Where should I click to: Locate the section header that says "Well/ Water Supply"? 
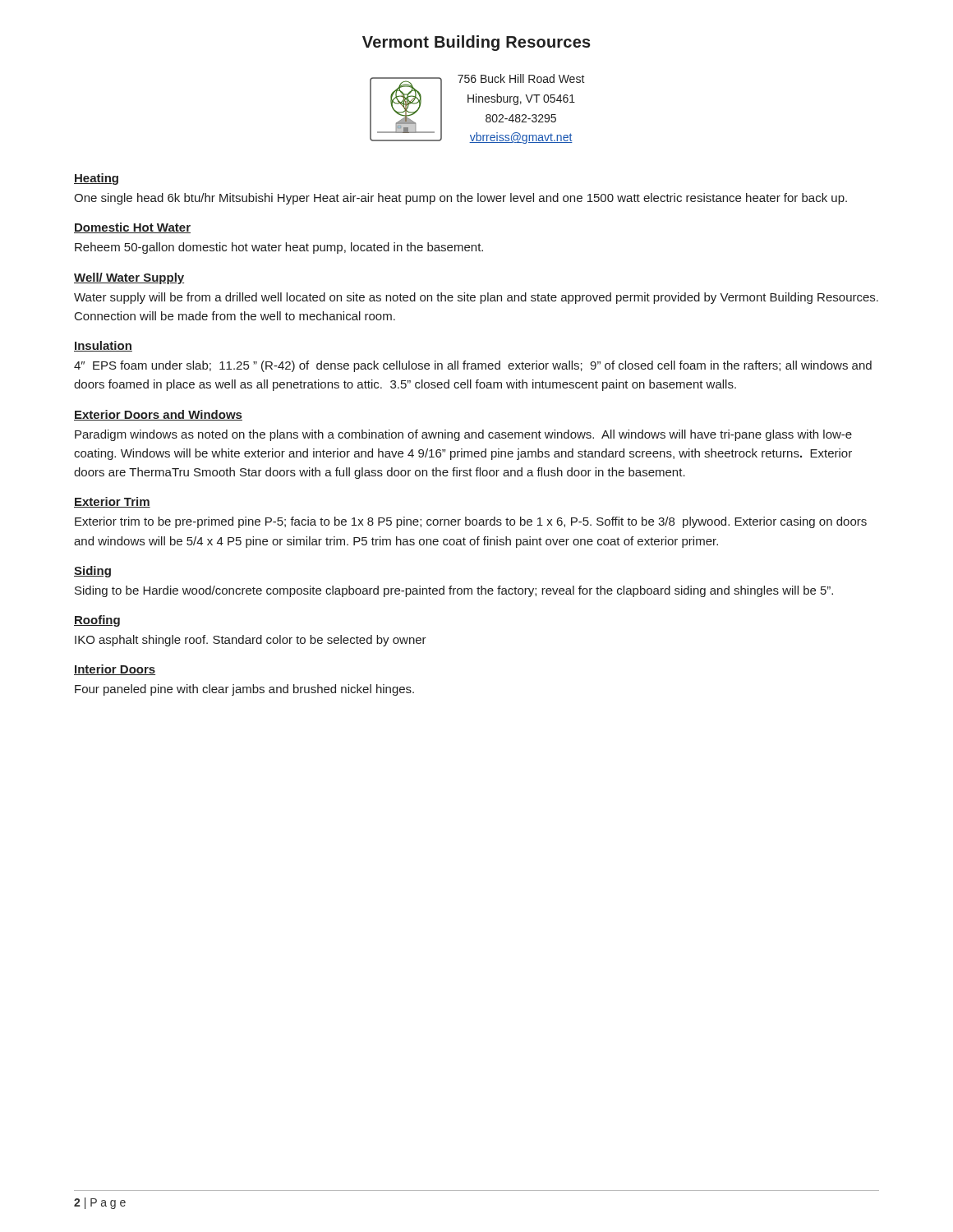click(129, 277)
